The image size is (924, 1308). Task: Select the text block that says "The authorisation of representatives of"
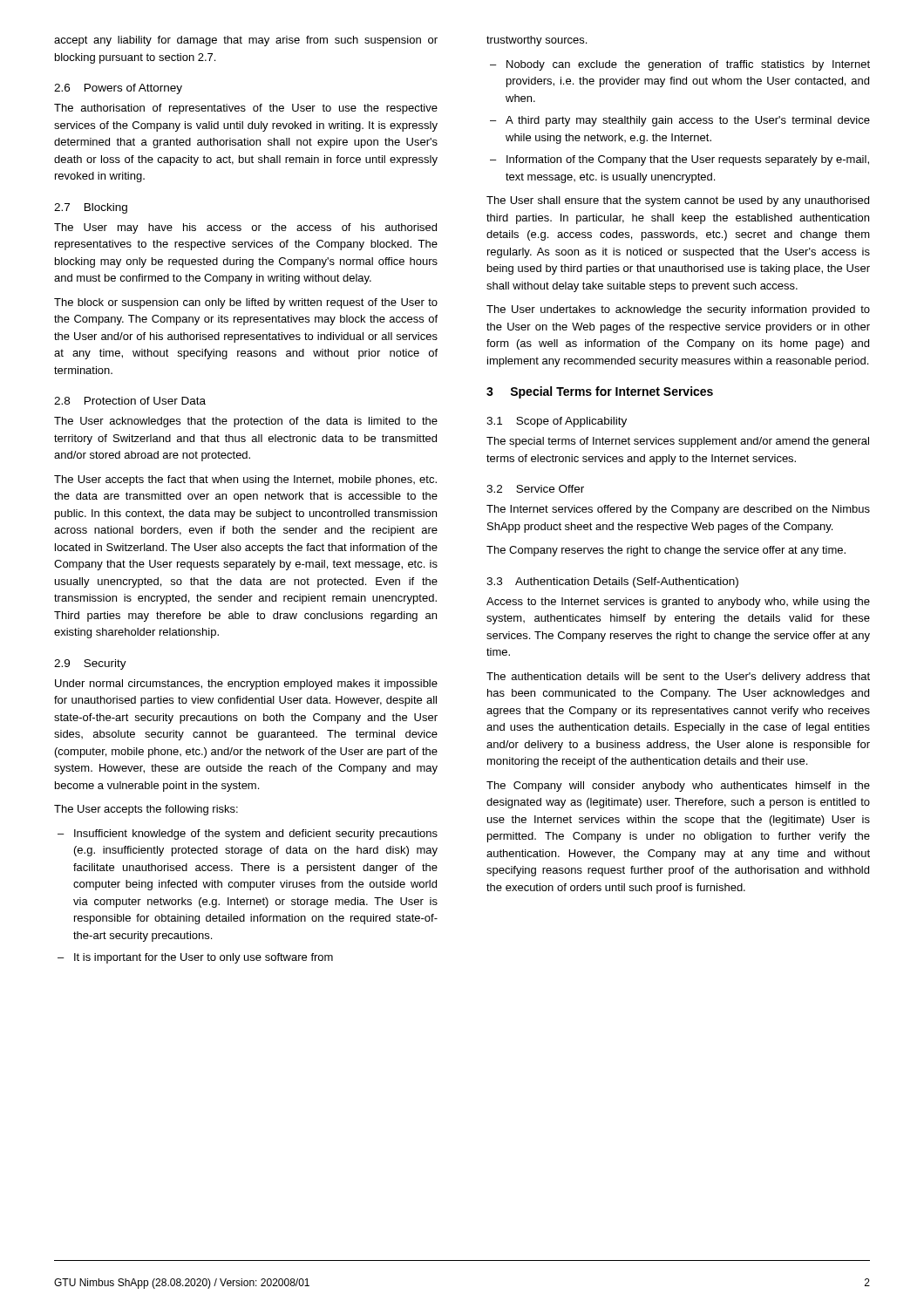pyautogui.click(x=246, y=142)
